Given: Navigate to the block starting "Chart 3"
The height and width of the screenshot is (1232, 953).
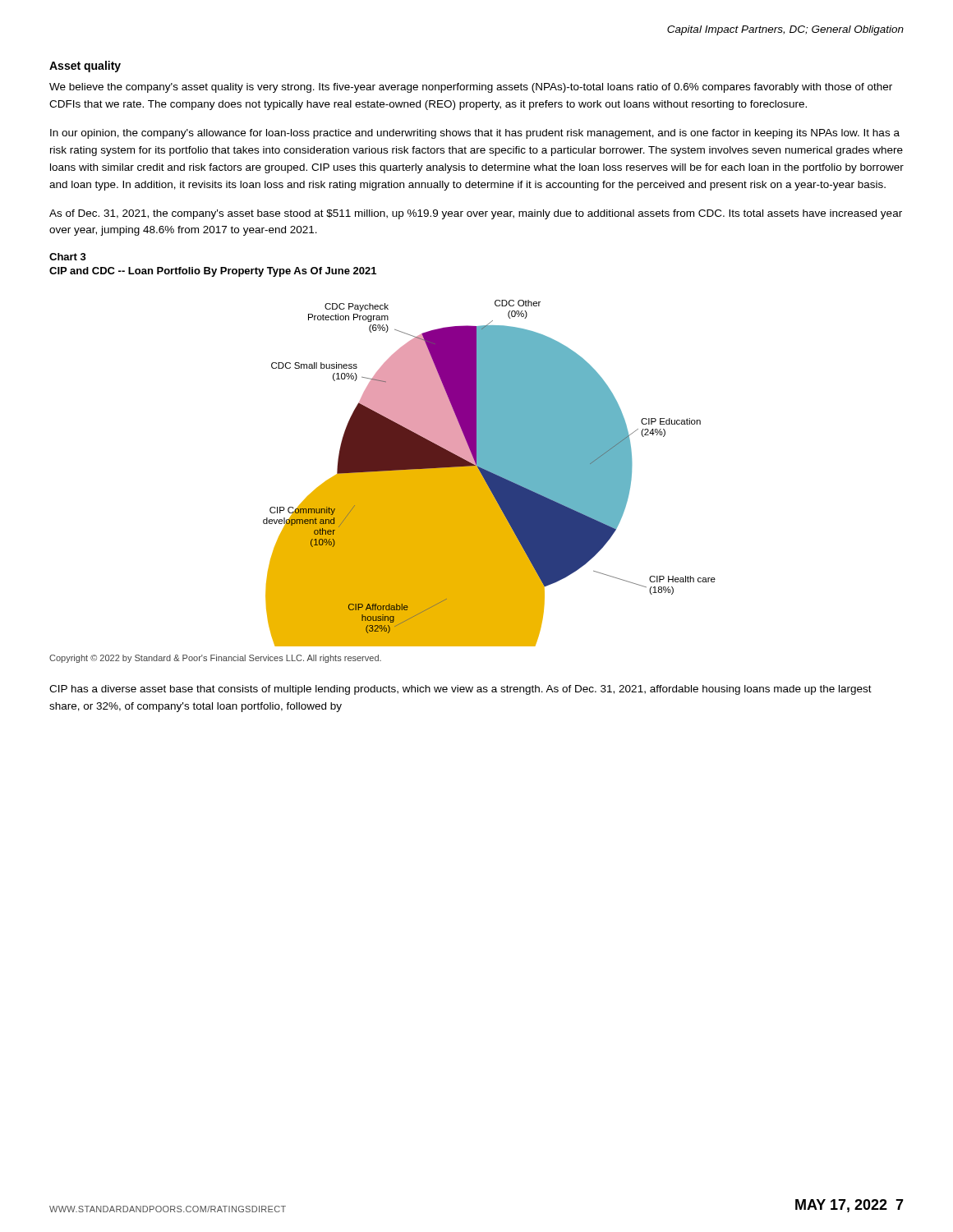Looking at the screenshot, I should (x=68, y=257).
